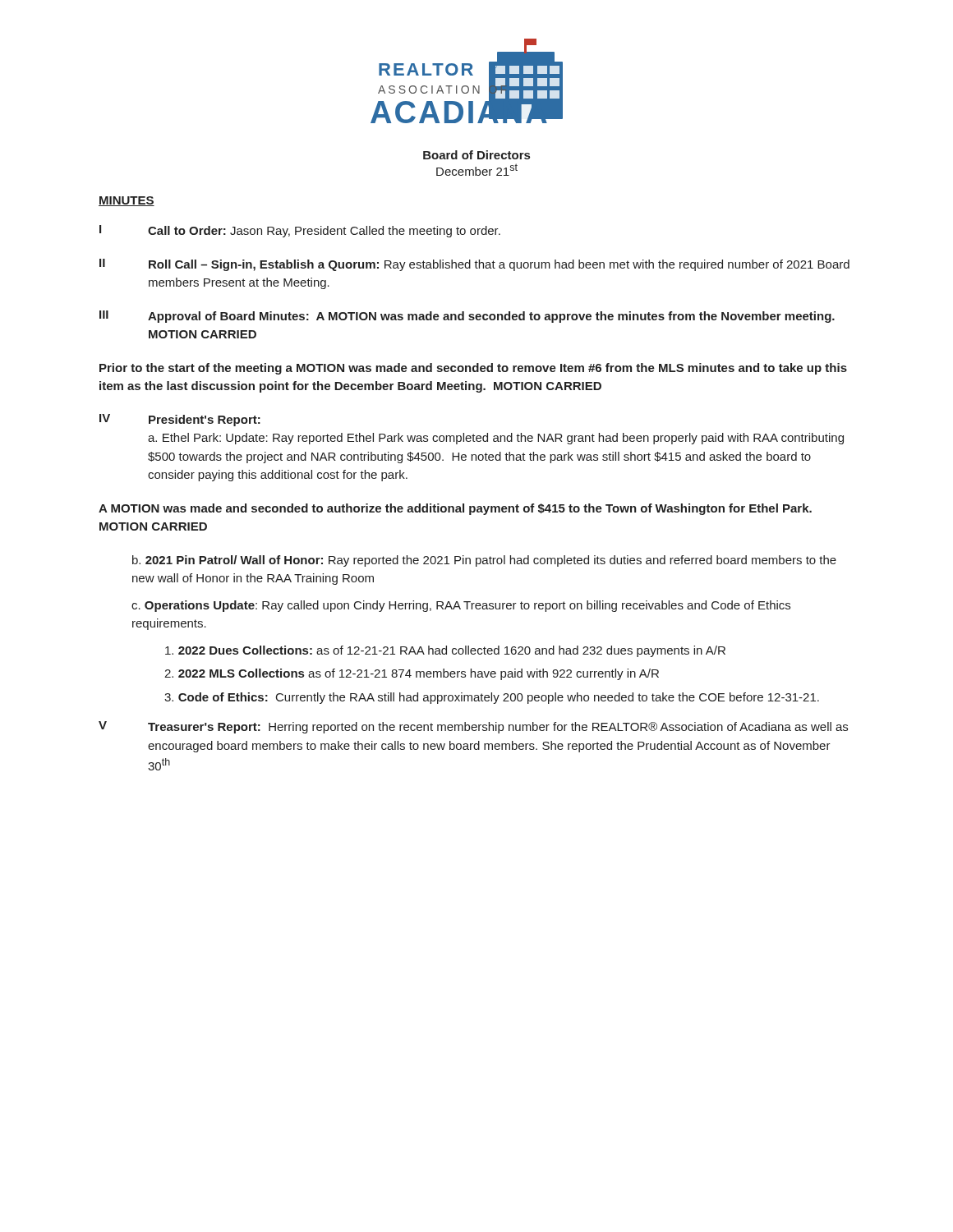Point to the block beginning "I Call to Order: Jason"
Image resolution: width=953 pixels, height=1232 pixels.
coord(476,231)
